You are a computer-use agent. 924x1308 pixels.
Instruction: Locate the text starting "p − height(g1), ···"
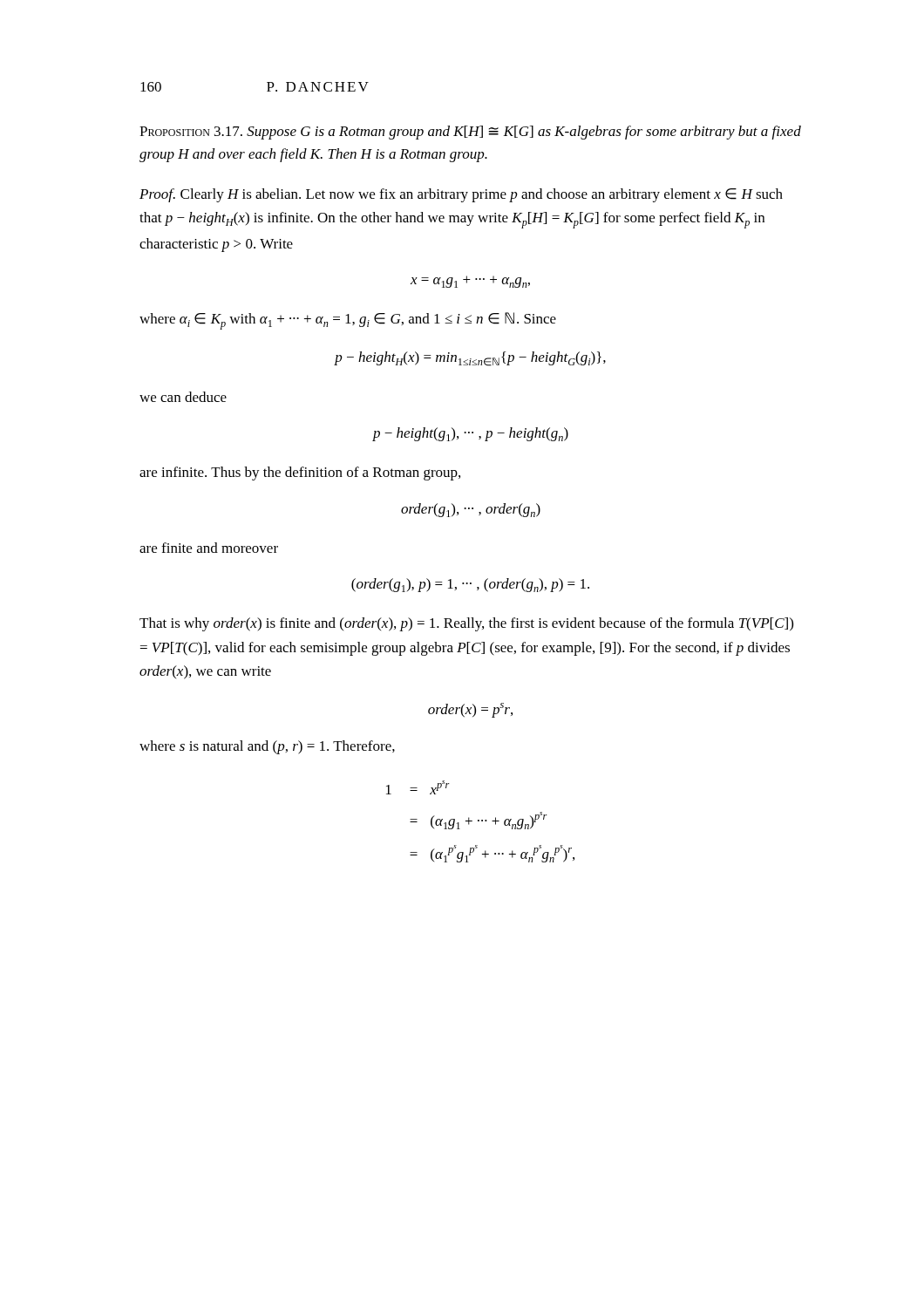click(471, 434)
